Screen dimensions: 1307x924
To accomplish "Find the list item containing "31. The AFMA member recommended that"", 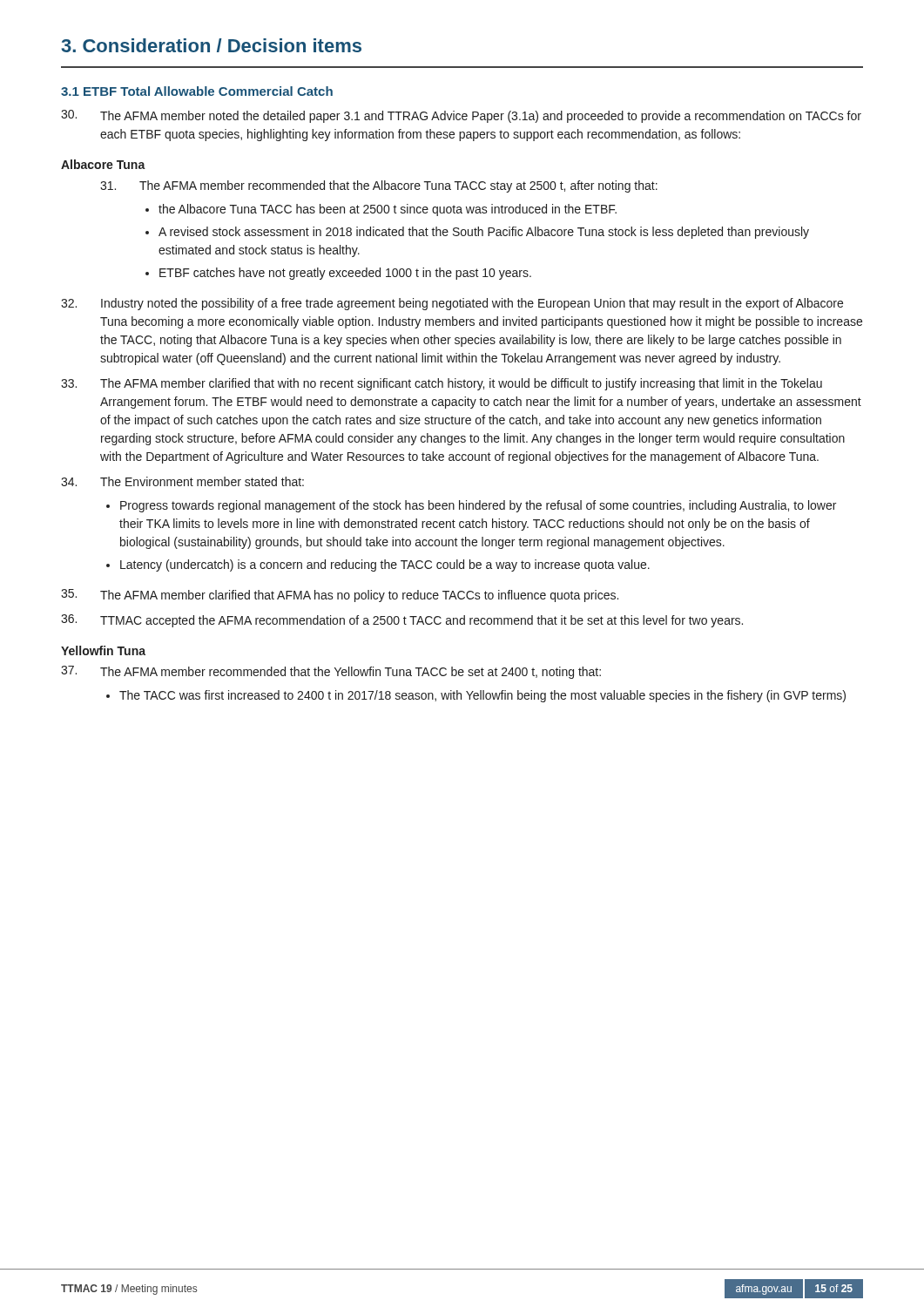I will pos(482,232).
